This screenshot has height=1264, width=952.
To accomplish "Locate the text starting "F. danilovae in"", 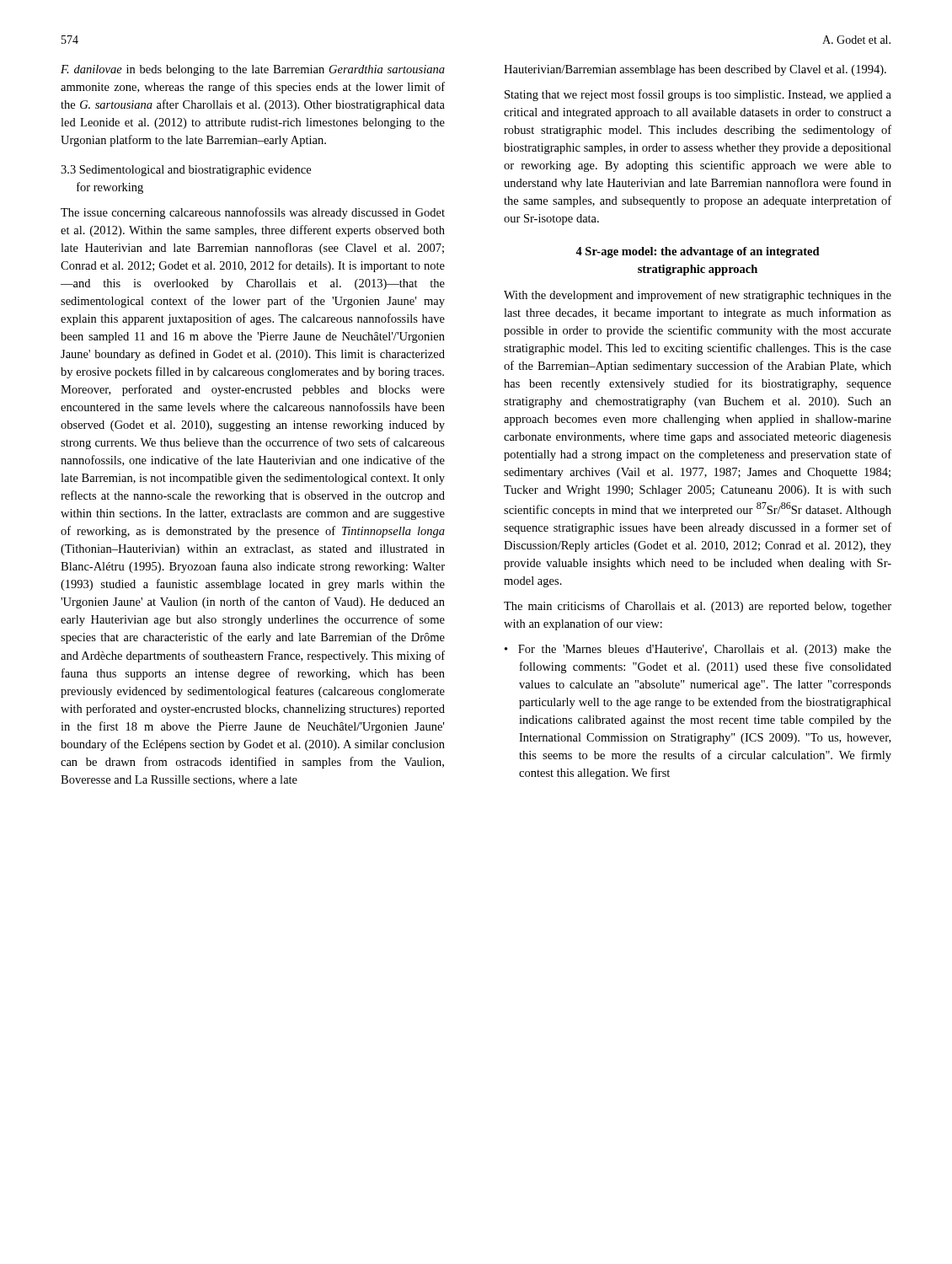I will click(253, 105).
